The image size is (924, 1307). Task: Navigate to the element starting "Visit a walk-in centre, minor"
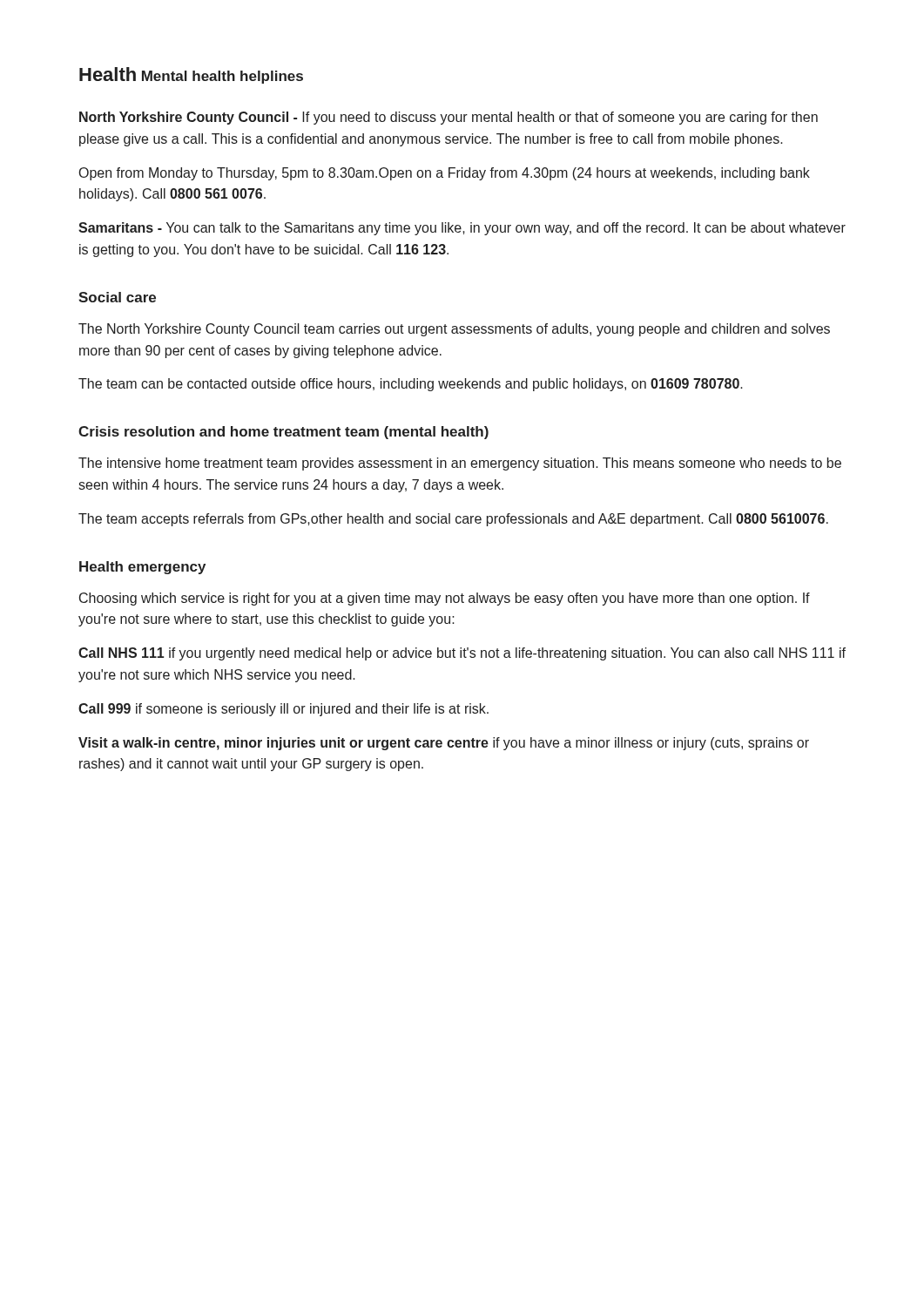pos(444,753)
